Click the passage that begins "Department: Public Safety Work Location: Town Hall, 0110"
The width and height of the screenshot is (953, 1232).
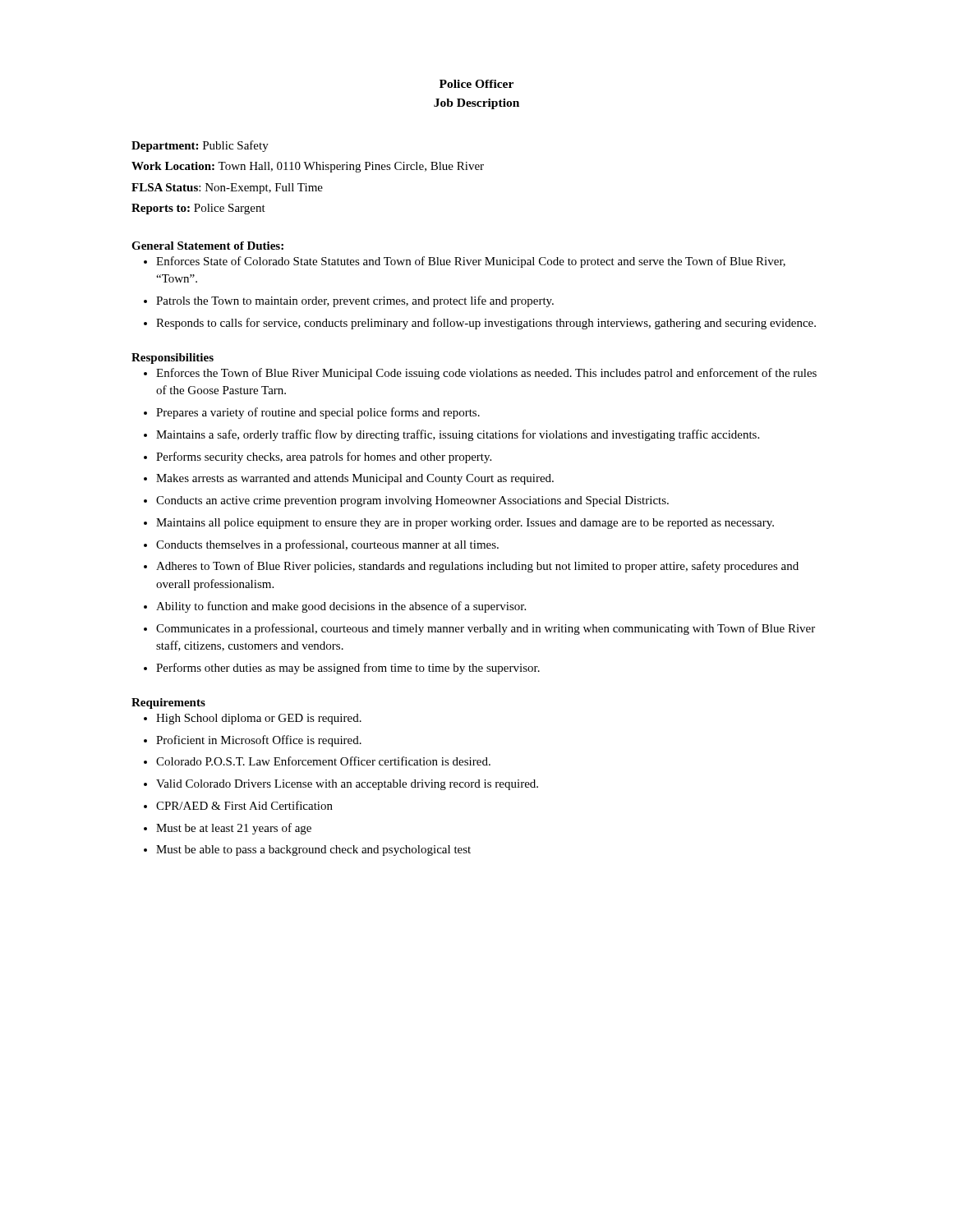point(476,177)
